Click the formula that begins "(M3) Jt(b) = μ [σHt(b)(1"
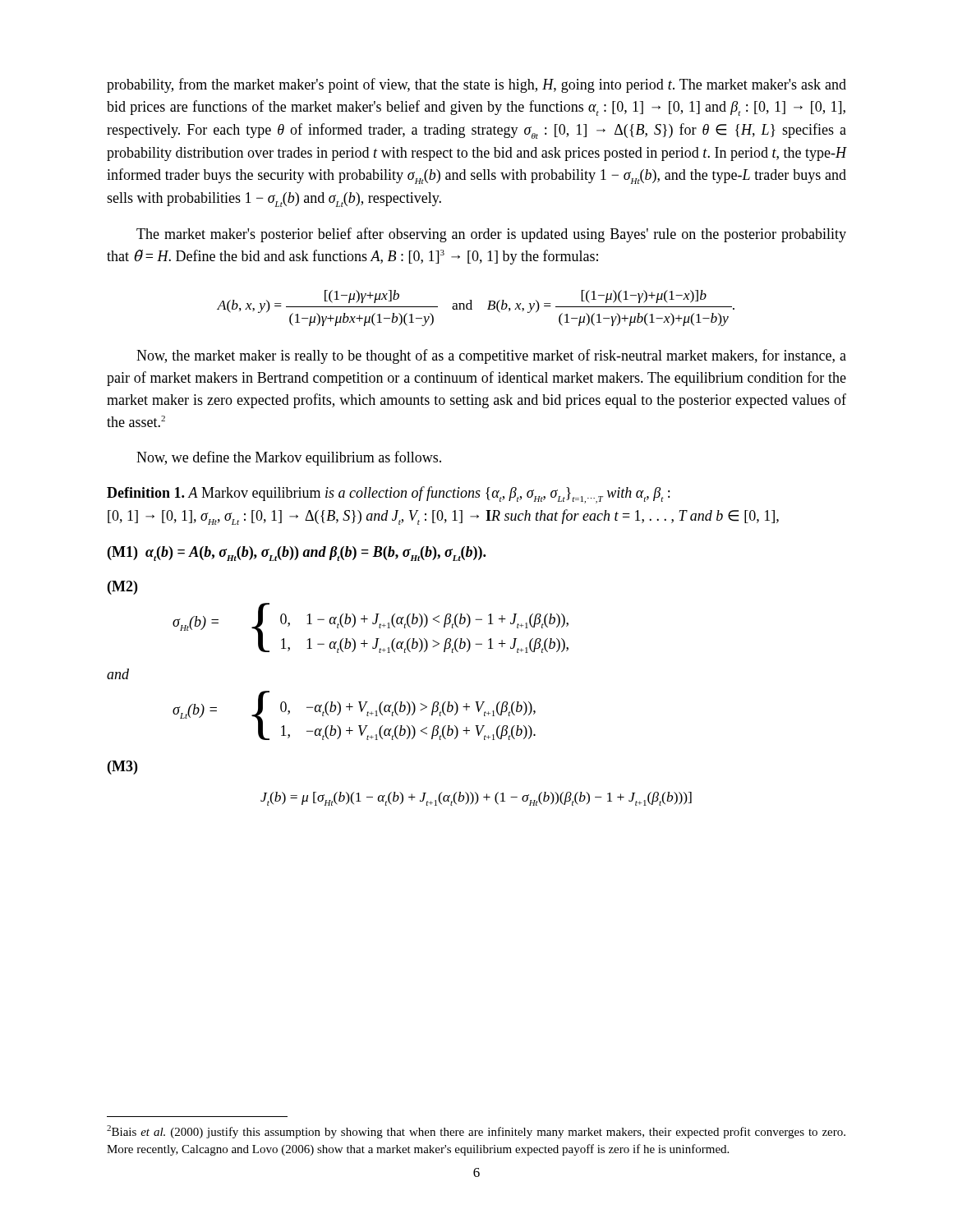Viewport: 953px width, 1232px height. (476, 782)
